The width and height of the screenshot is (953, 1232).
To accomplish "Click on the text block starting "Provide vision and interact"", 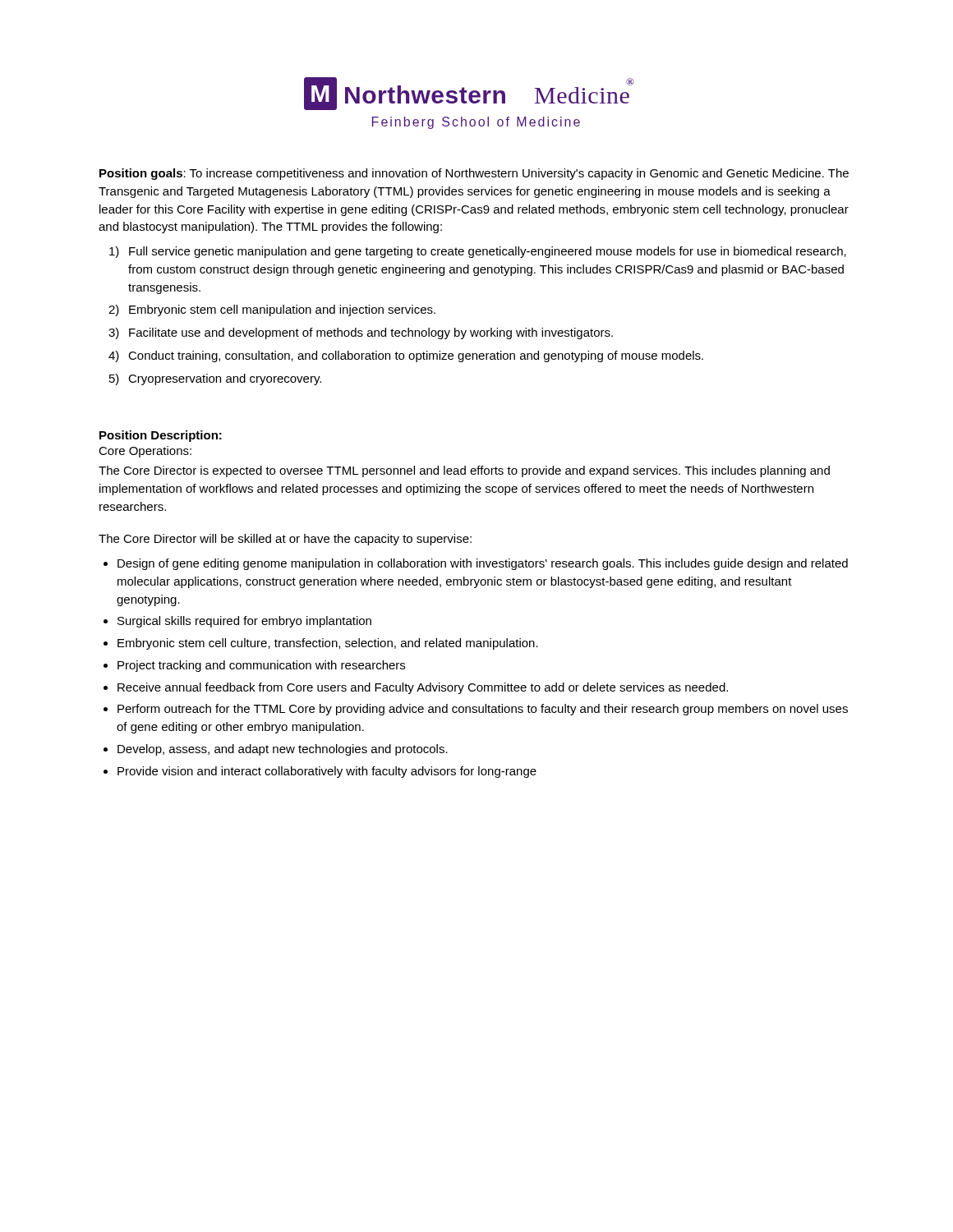I will (x=486, y=771).
